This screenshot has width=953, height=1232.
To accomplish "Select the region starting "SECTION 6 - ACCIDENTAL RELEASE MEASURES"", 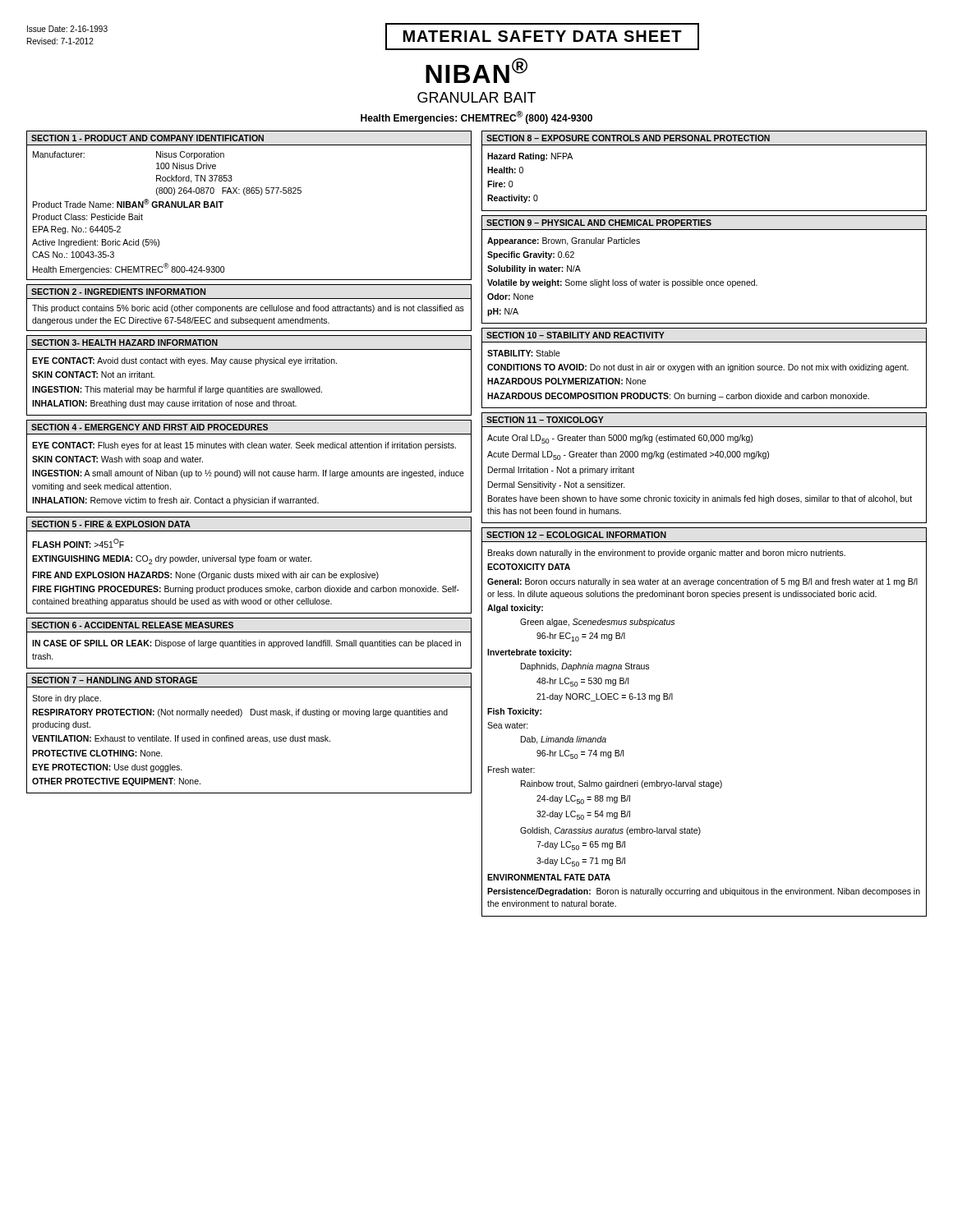I will pos(133,625).
